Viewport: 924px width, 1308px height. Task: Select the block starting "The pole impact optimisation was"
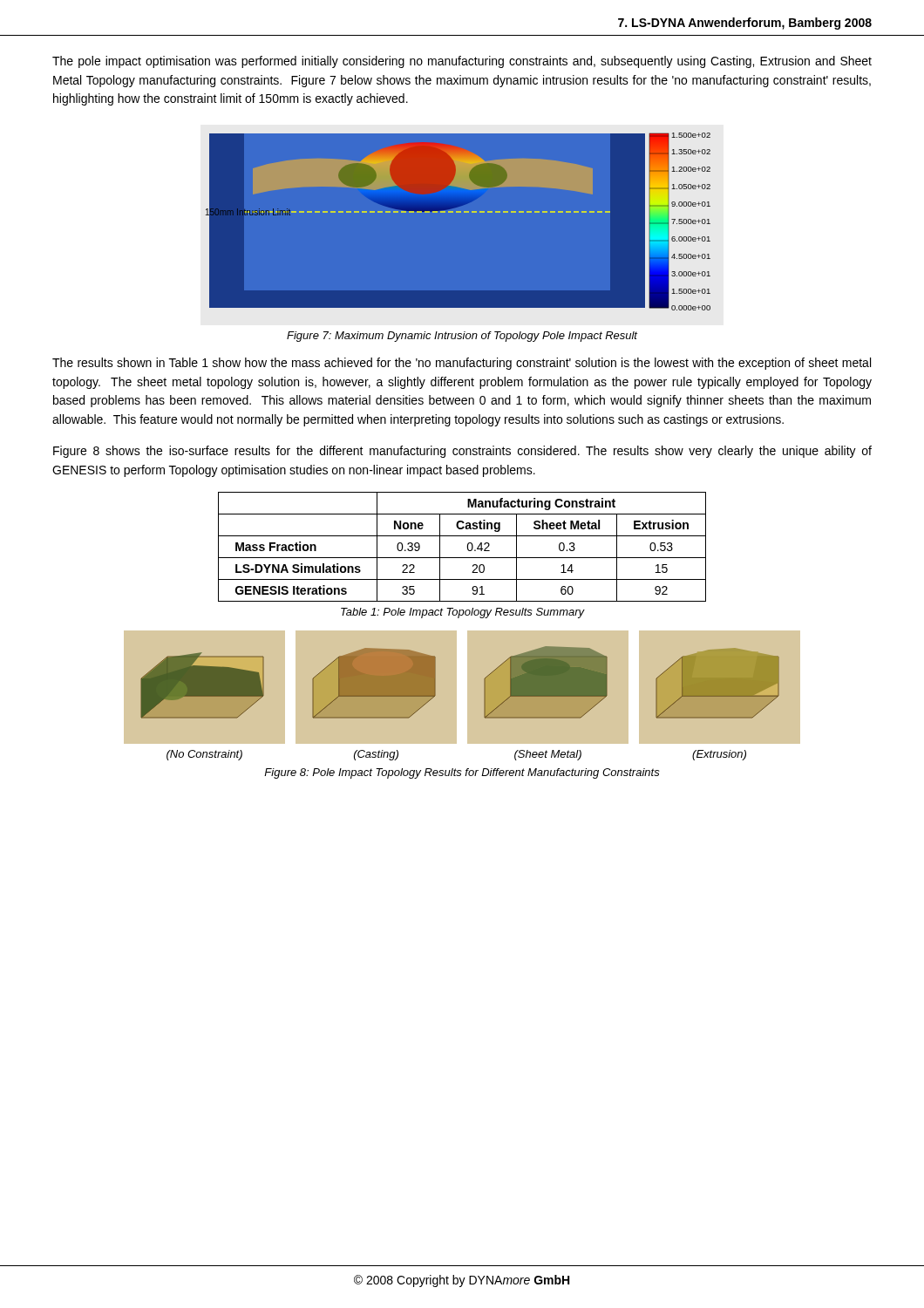462,80
